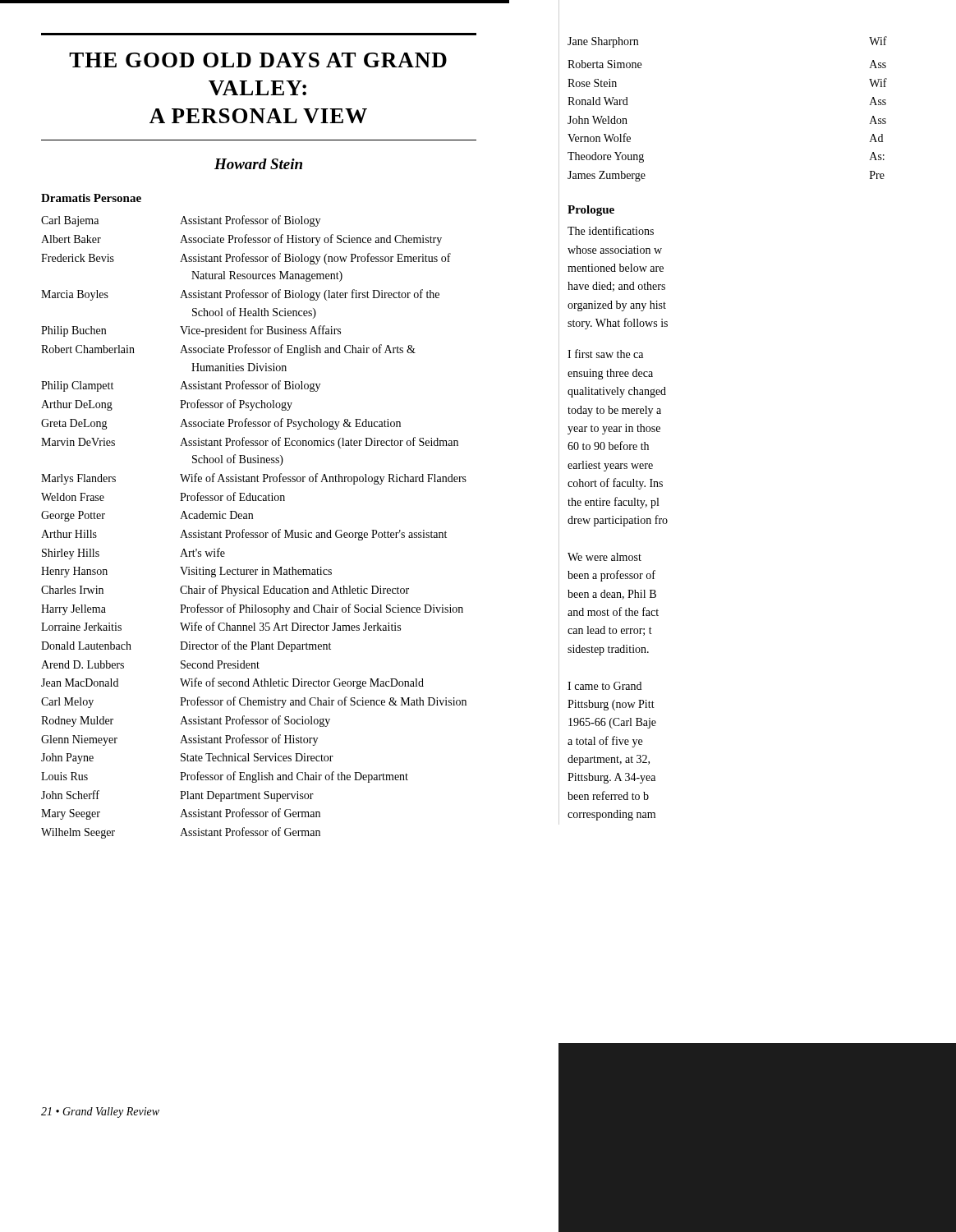Find "Howard Stein" on this page
The width and height of the screenshot is (956, 1232).
pos(259,164)
